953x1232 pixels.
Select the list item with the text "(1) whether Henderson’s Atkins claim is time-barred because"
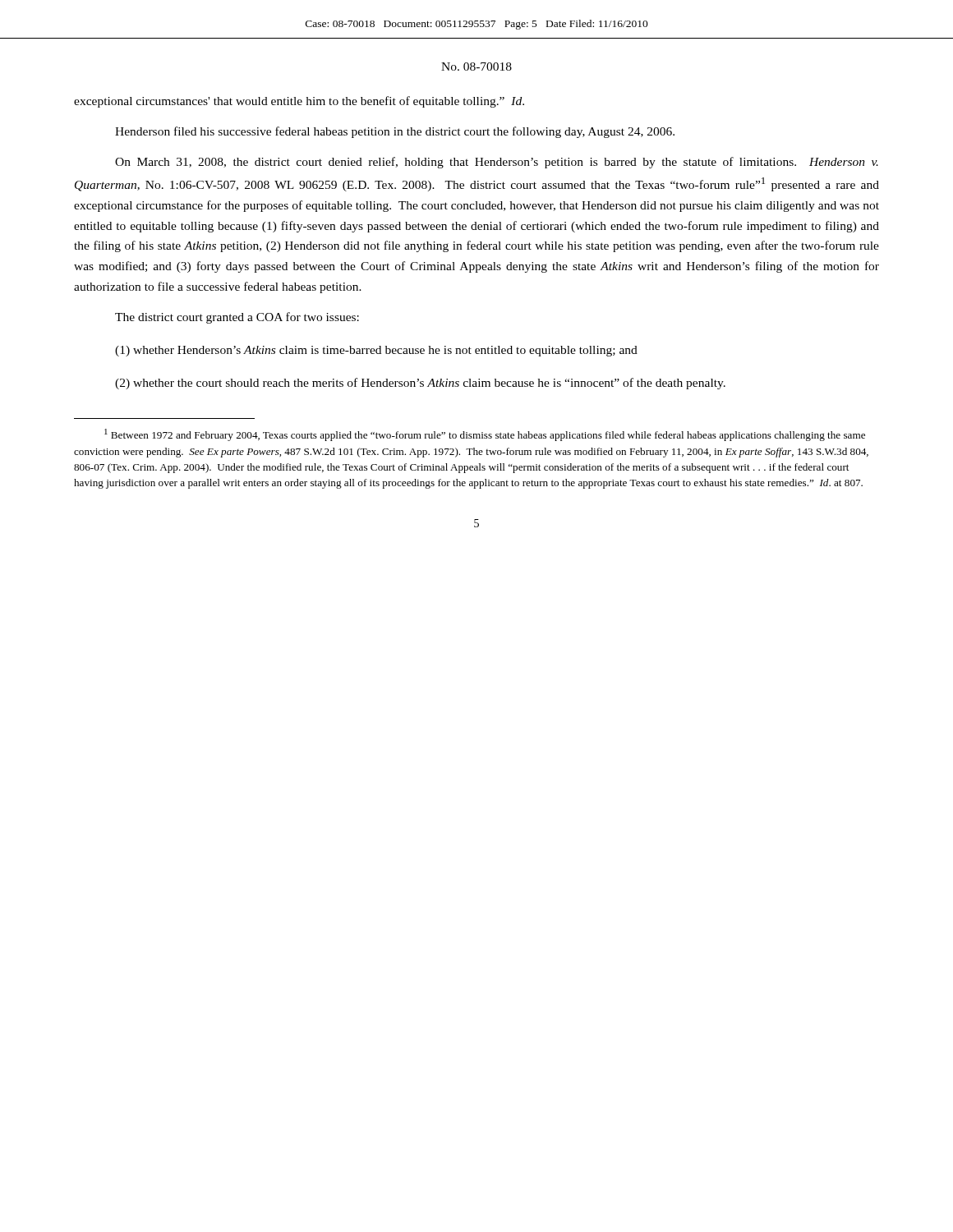476,350
